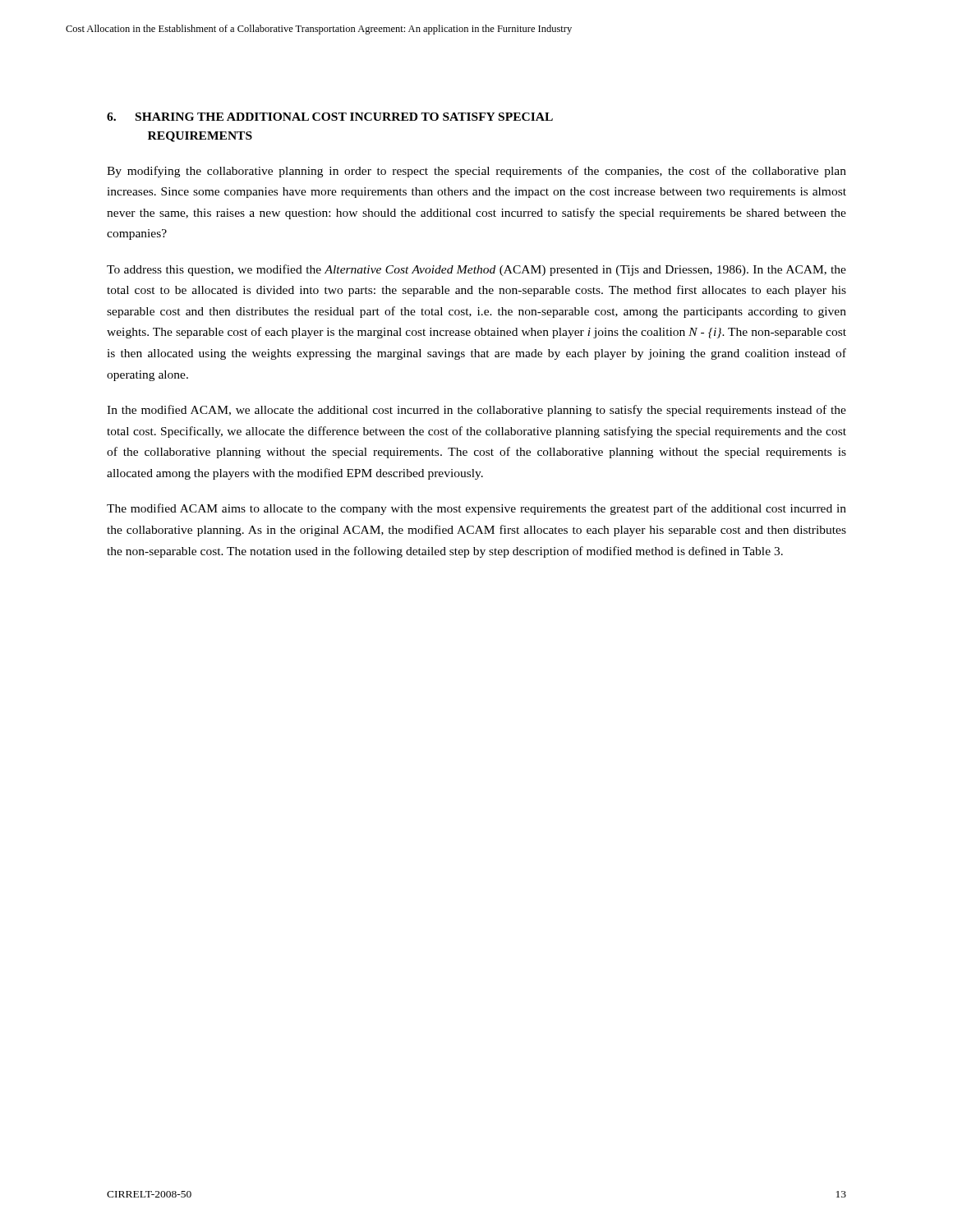953x1232 pixels.
Task: Select the section header that says "6.SHARING THE ADDITIONAL COST INCURRED TO"
Action: 476,126
